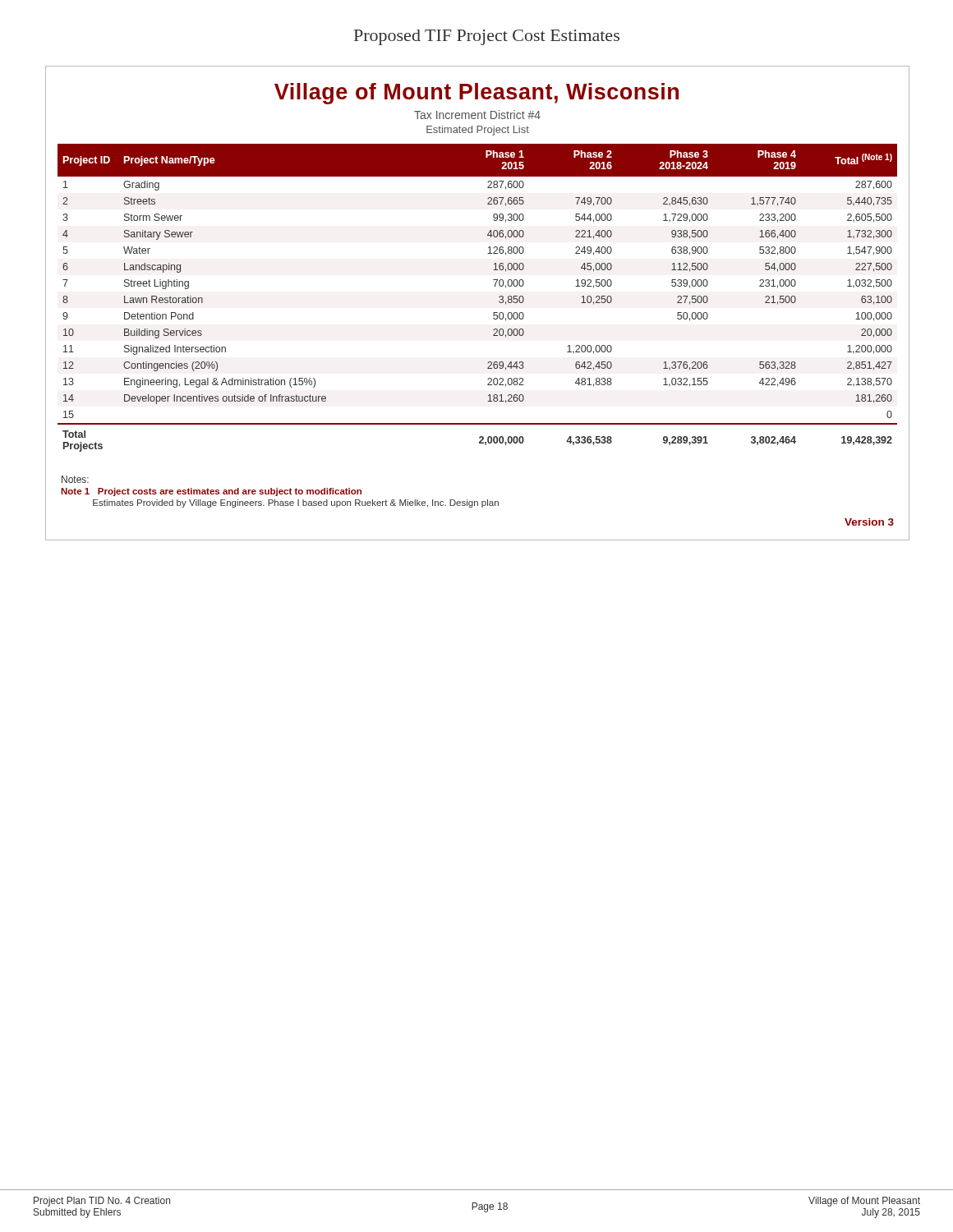
Task: Locate the text that says "Version 3"
Action: pos(869,522)
